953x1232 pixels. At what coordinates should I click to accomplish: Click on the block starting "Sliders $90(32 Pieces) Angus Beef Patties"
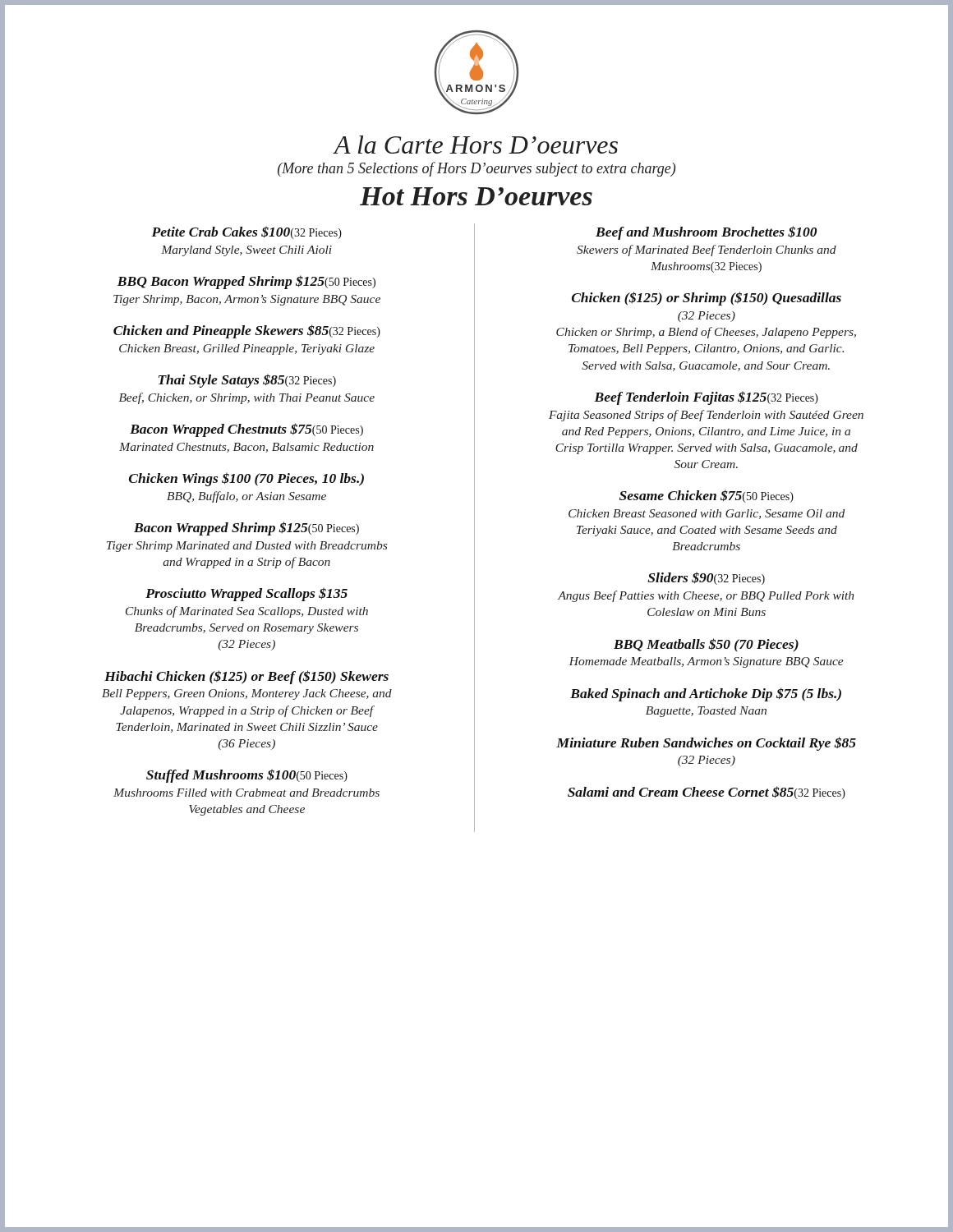click(706, 595)
